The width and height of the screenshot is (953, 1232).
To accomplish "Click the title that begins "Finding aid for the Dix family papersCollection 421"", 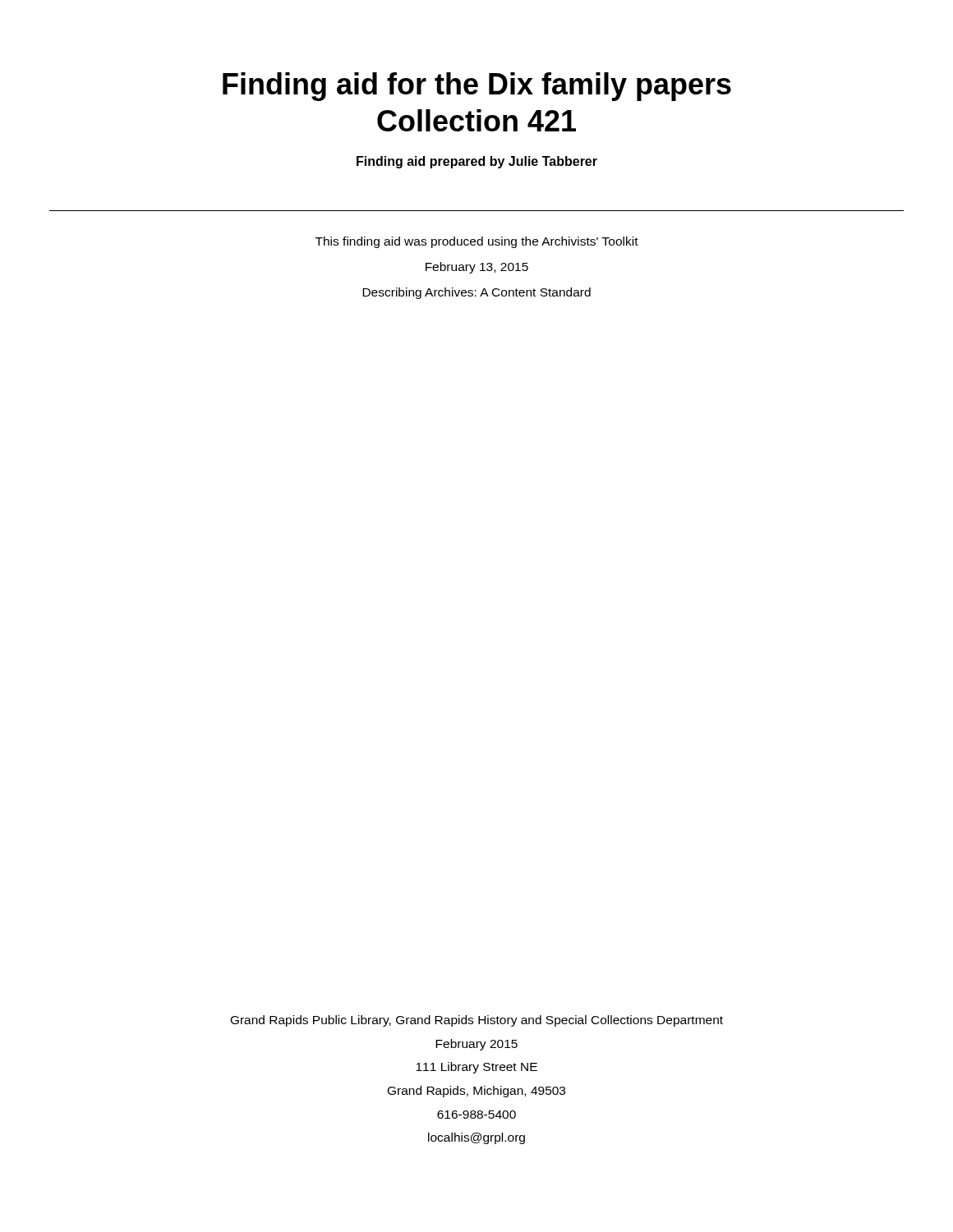I will coord(476,117).
